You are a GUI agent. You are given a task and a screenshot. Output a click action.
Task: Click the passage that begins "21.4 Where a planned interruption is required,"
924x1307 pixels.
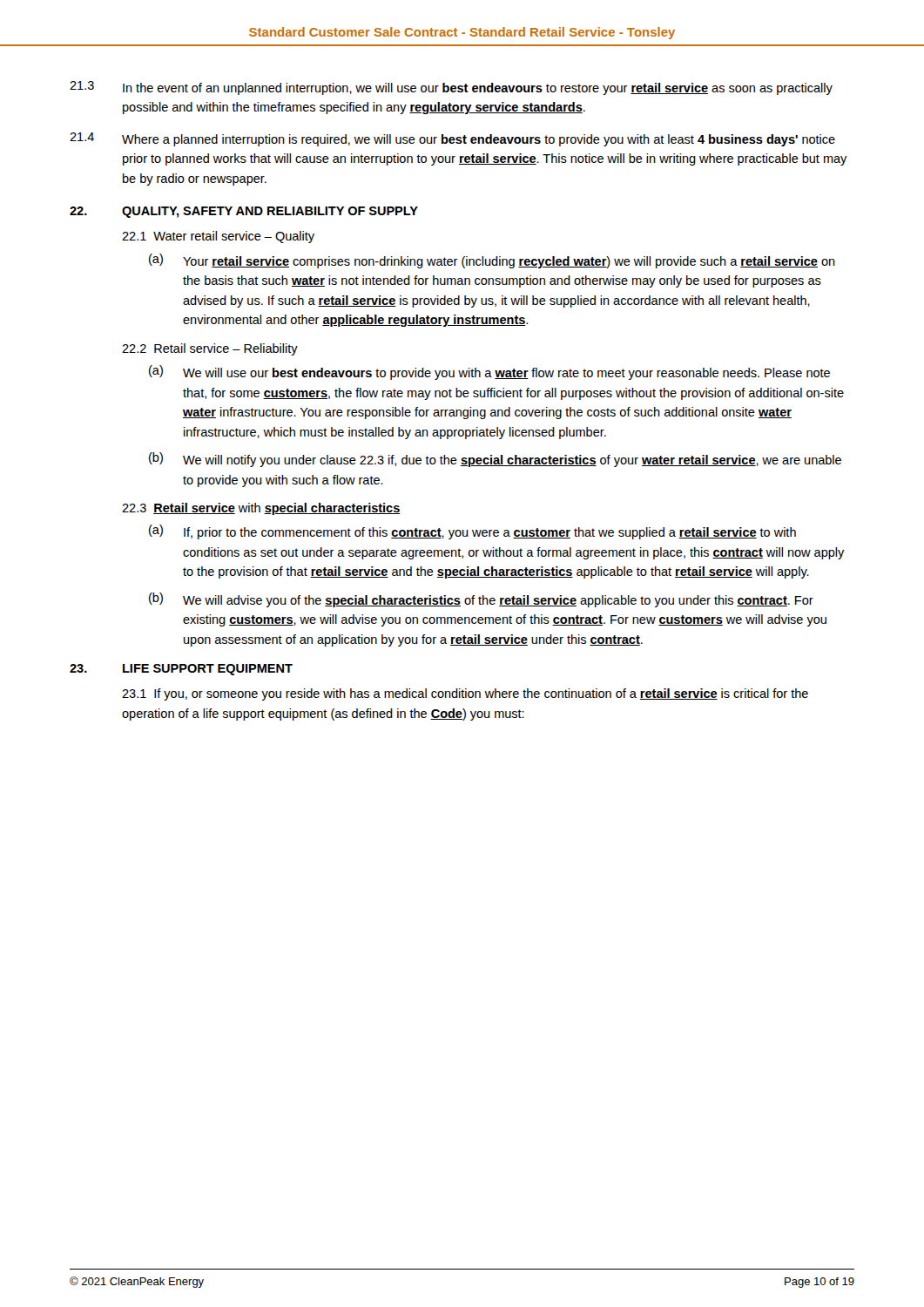pos(462,159)
